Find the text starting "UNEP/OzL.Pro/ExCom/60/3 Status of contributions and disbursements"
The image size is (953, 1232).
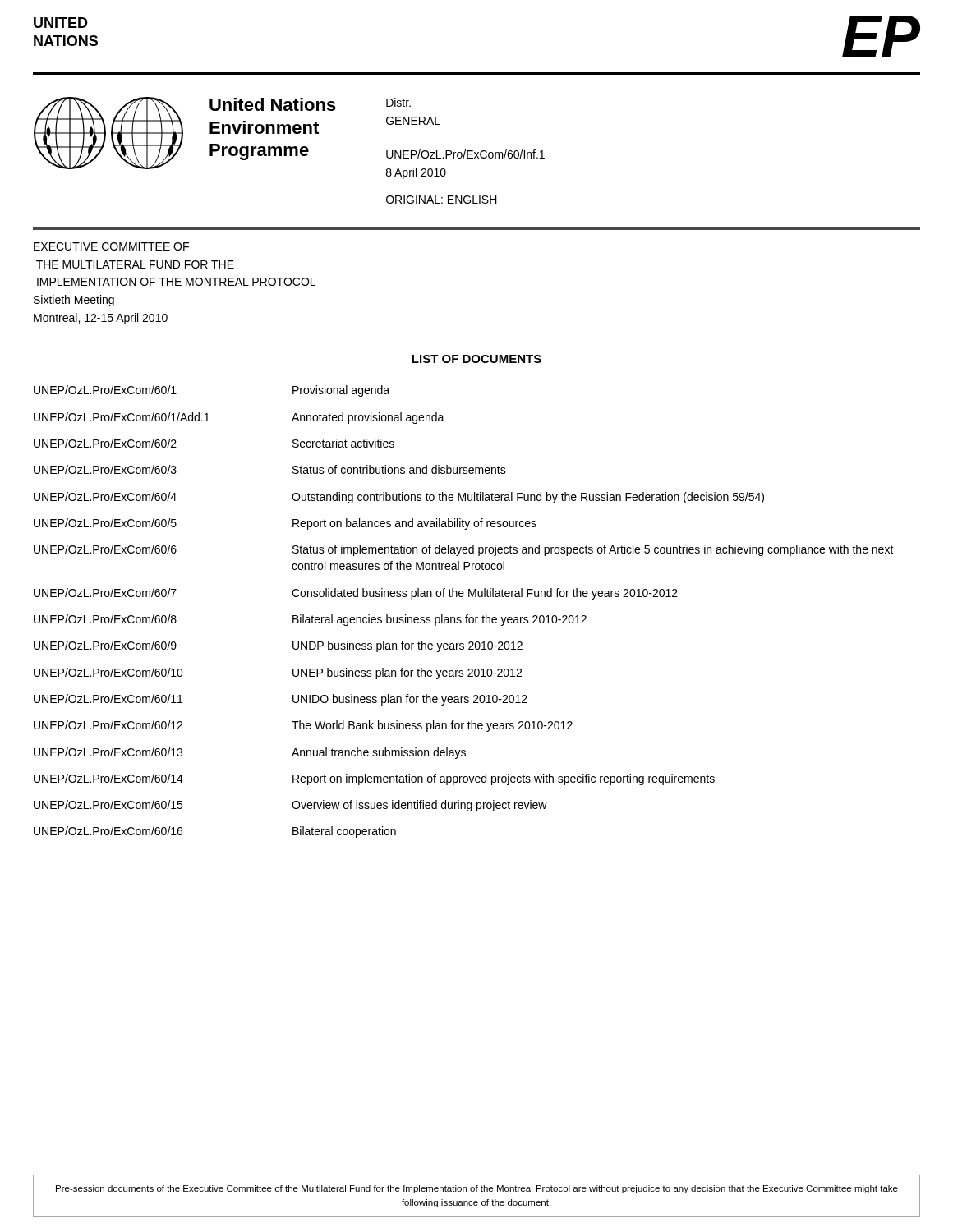[x=476, y=470]
